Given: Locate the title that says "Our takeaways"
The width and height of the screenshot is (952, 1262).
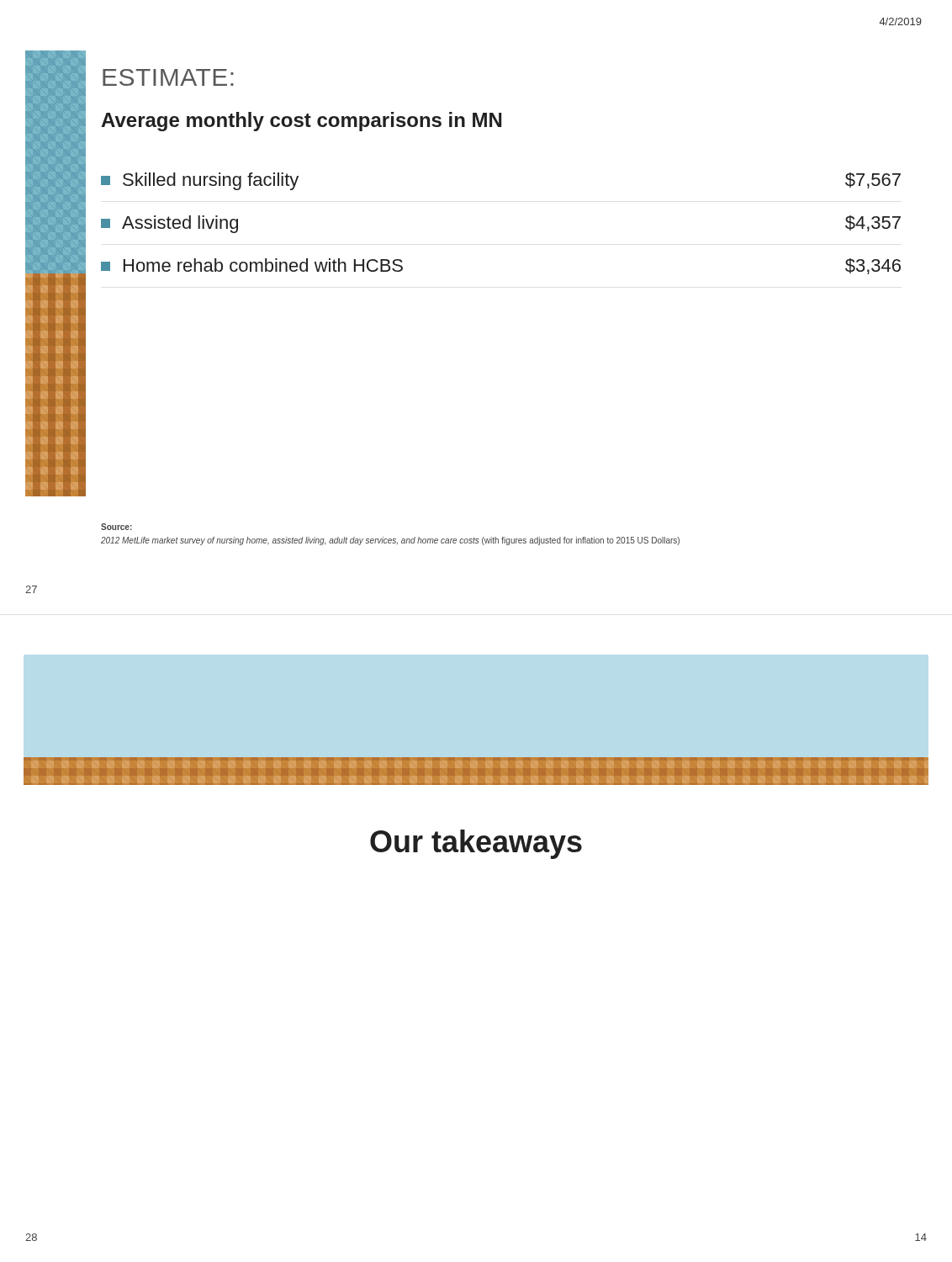Looking at the screenshot, I should tap(476, 842).
